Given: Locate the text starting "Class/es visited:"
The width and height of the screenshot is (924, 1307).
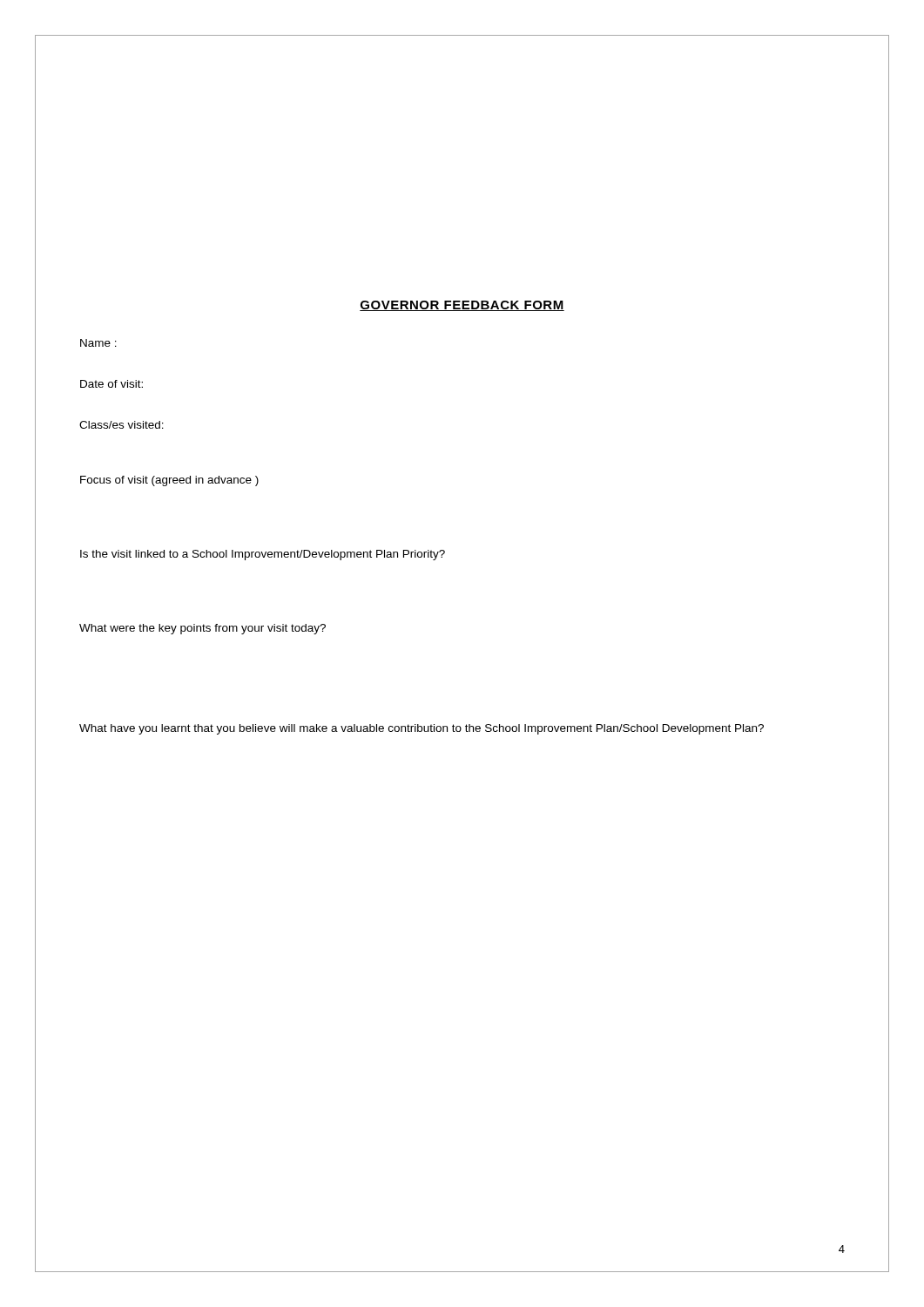Looking at the screenshot, I should (122, 425).
